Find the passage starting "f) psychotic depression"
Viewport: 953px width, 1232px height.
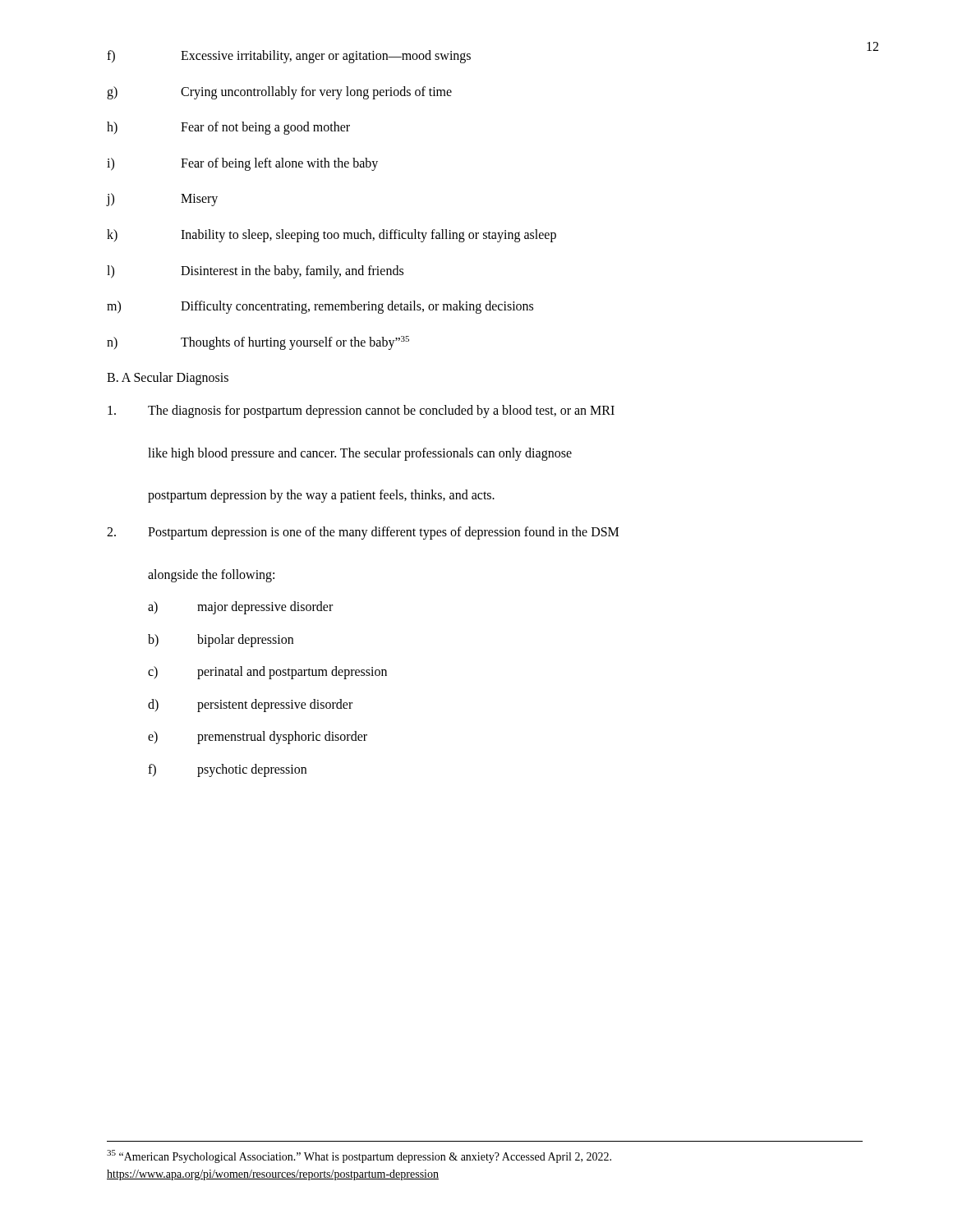227,770
